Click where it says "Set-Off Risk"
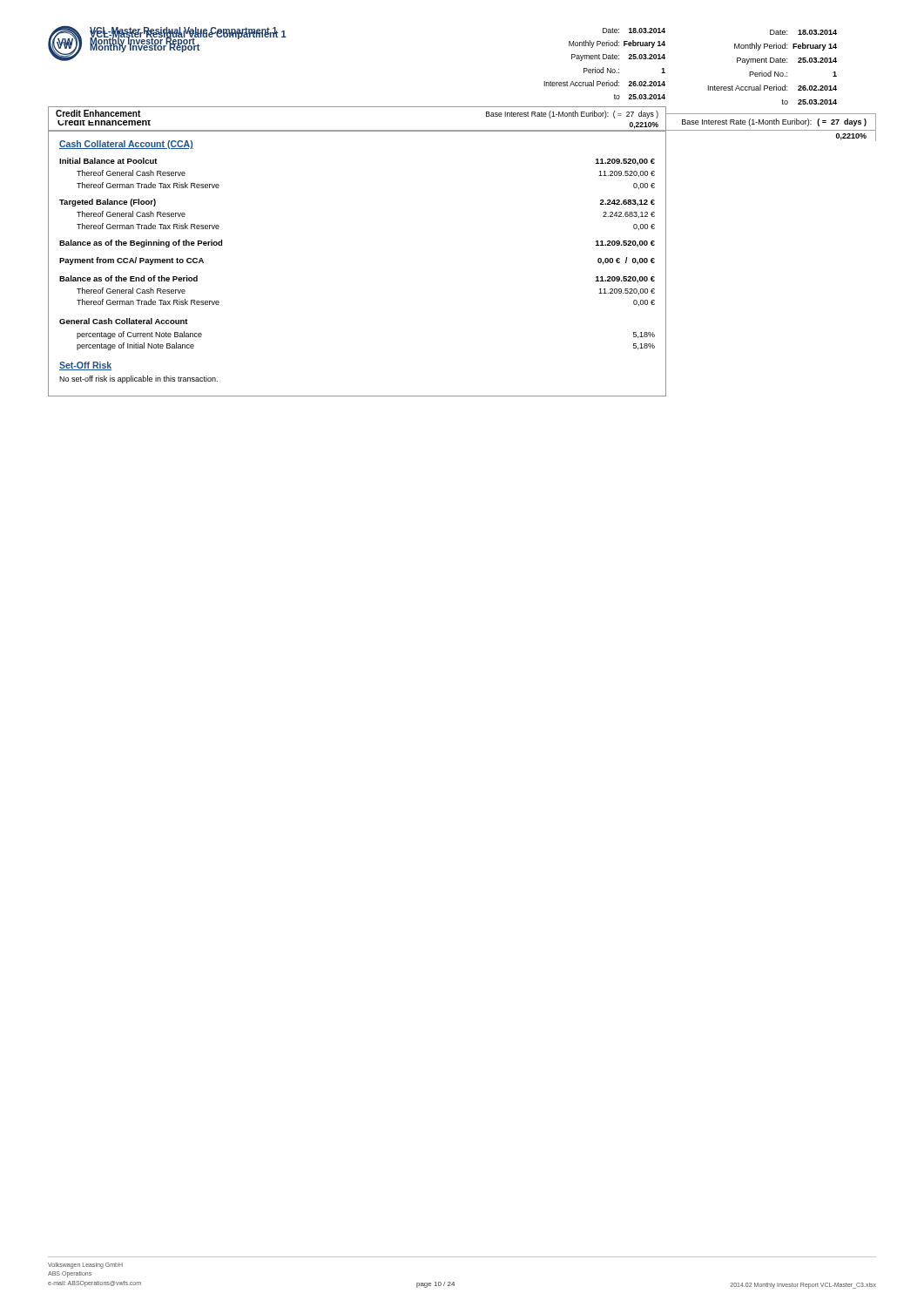Screen dimensions: 1307x924 pos(85,365)
